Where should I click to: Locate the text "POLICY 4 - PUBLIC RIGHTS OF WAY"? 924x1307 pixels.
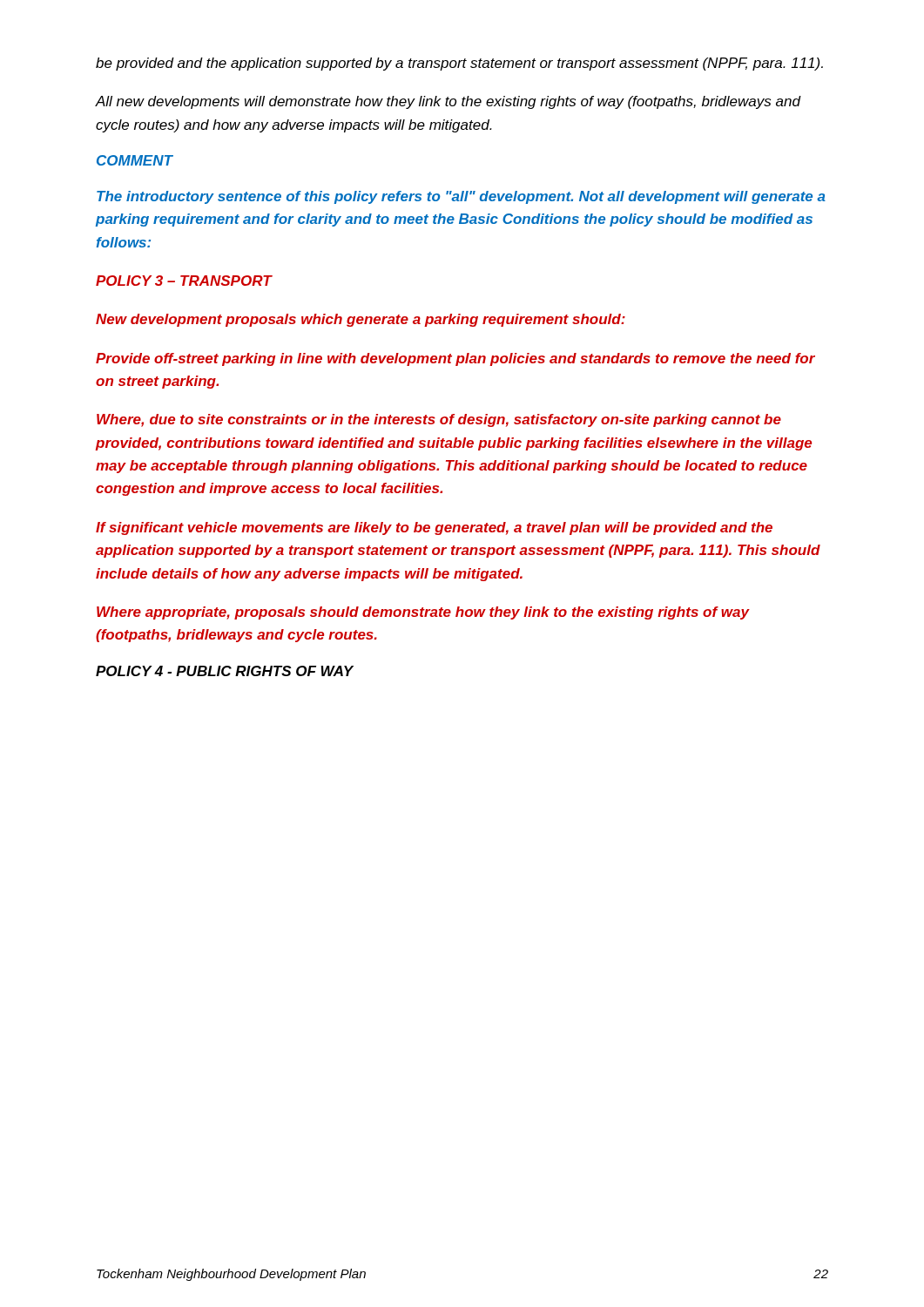[224, 671]
